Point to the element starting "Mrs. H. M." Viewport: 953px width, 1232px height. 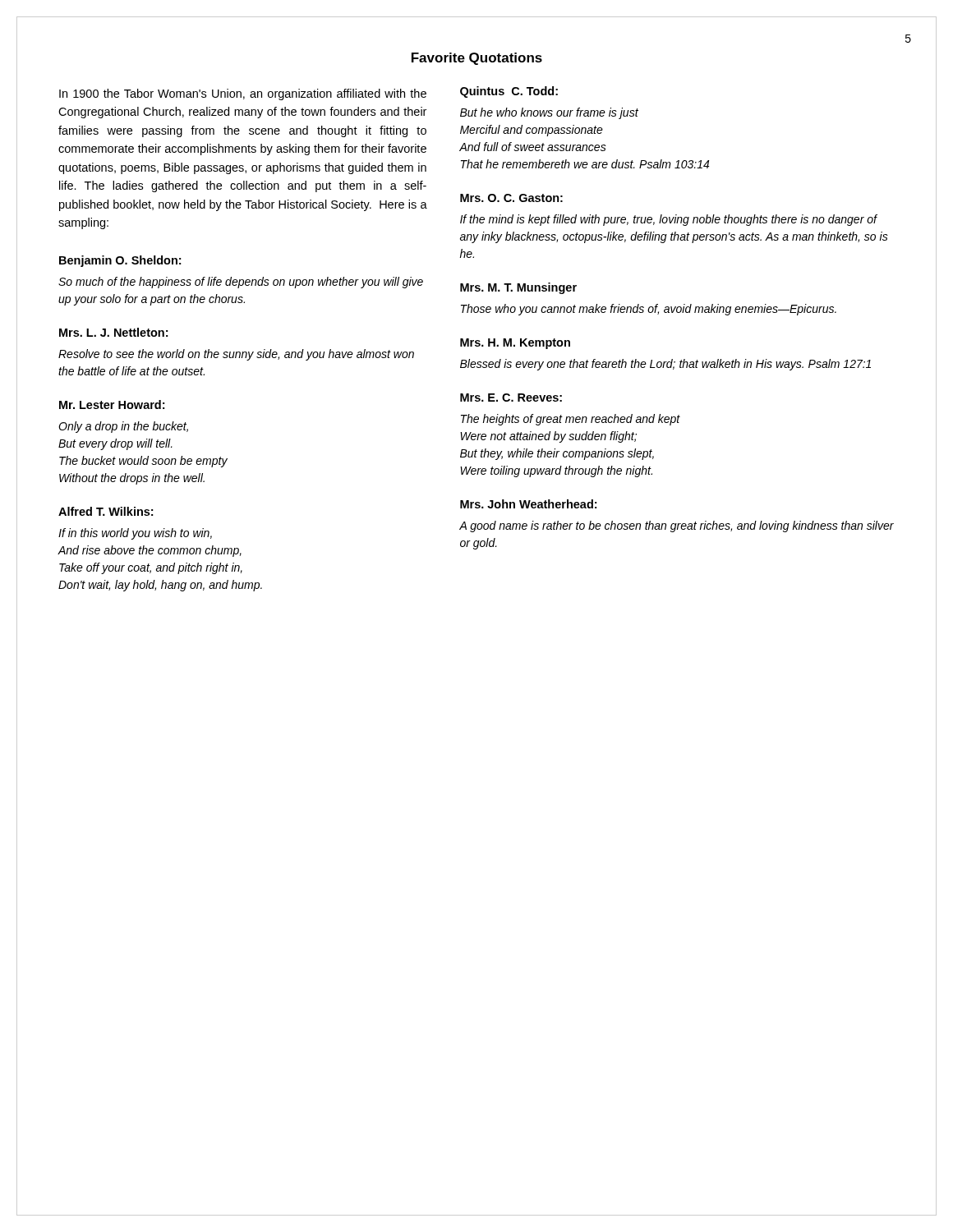515,342
